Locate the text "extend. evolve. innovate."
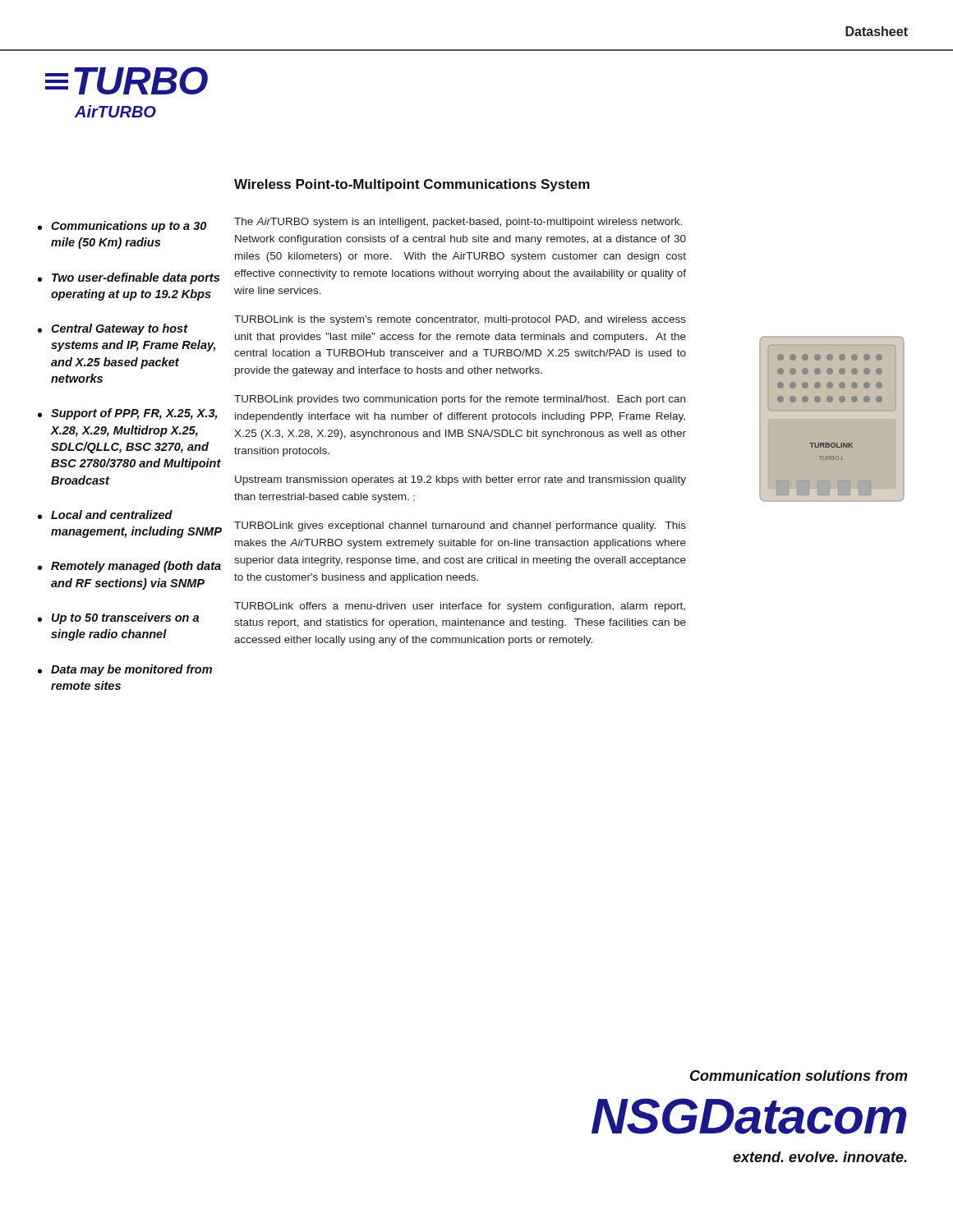This screenshot has width=953, height=1232. [820, 1157]
